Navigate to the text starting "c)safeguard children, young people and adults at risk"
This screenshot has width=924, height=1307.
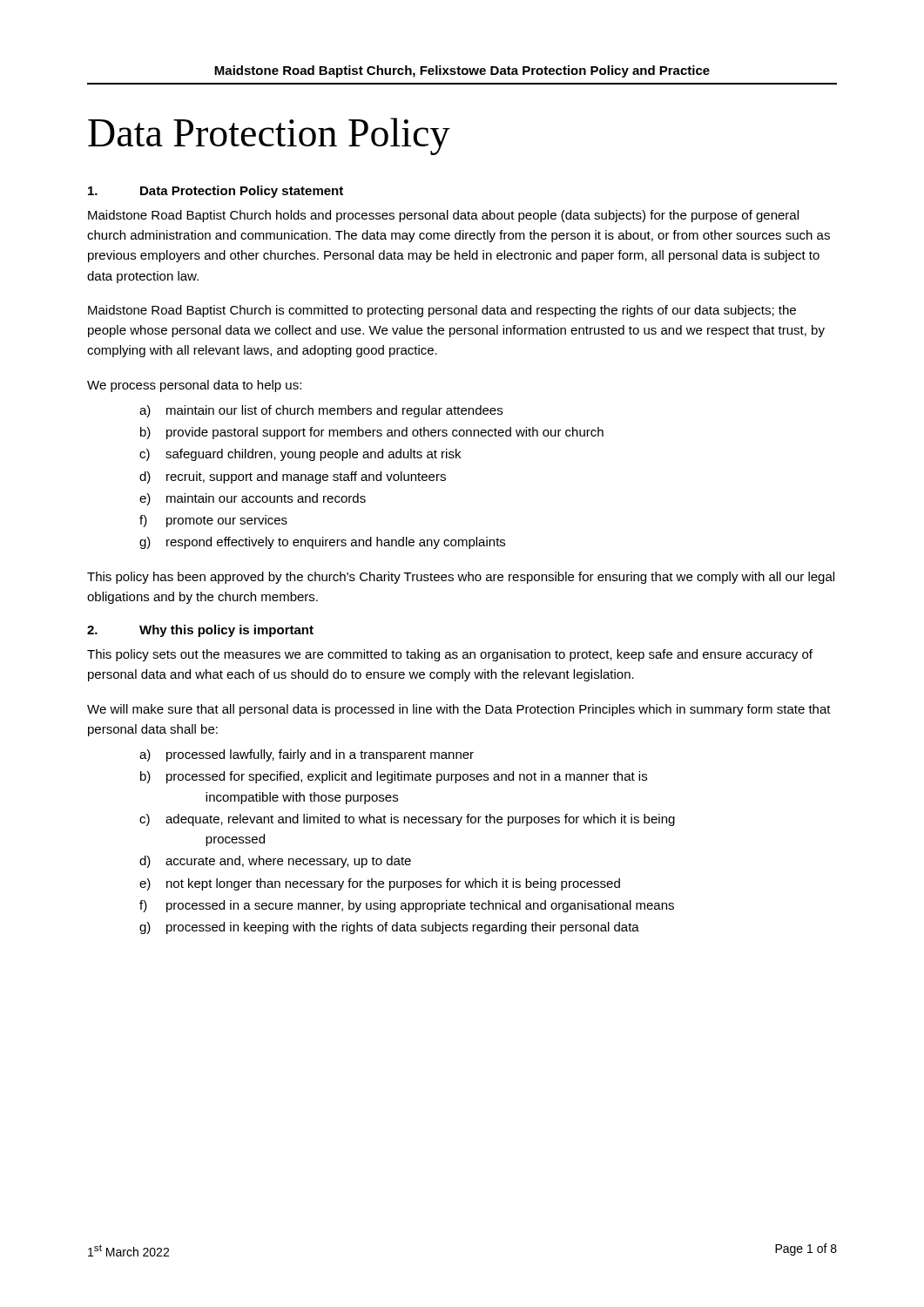(x=300, y=455)
